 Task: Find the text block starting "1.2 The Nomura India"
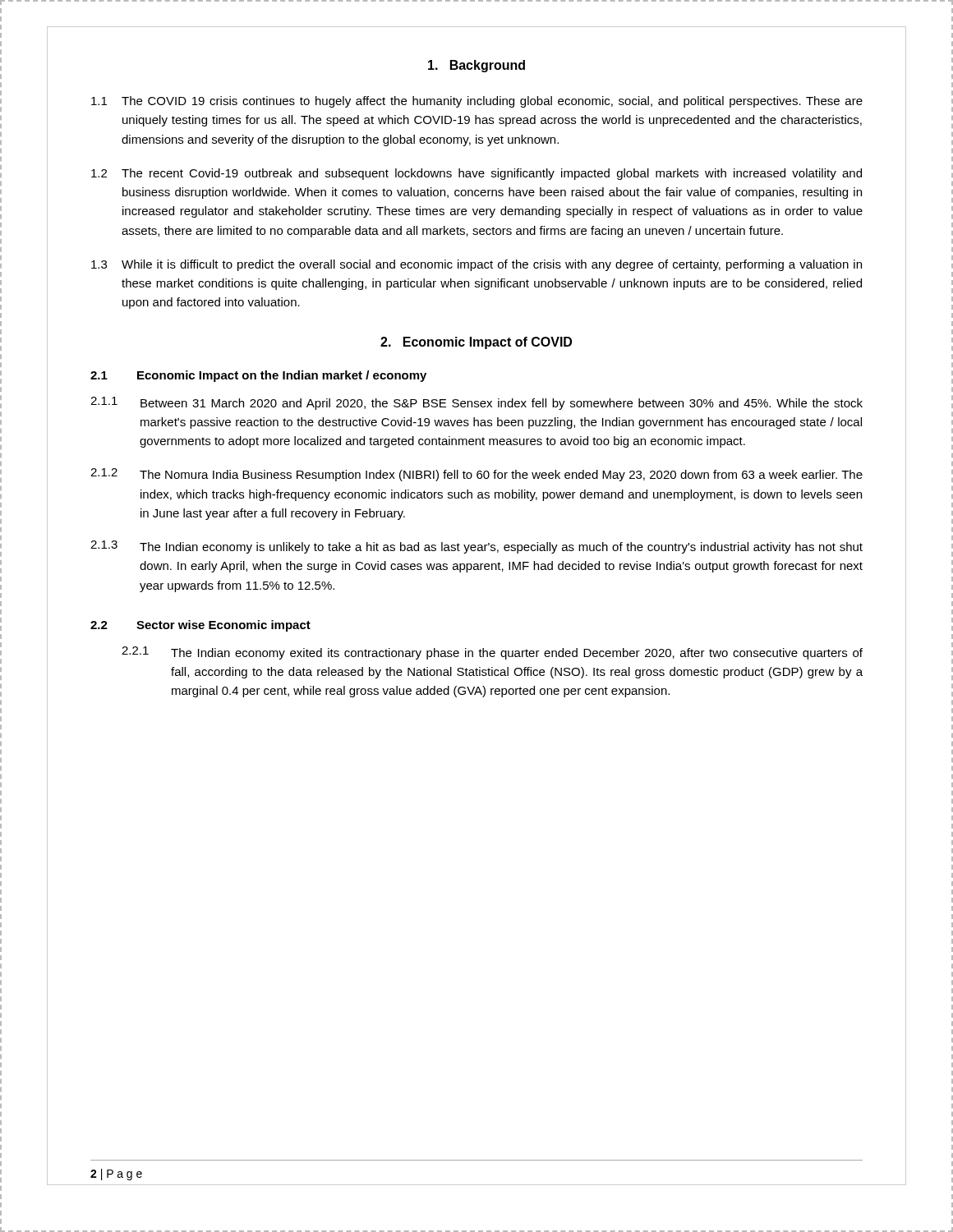click(476, 494)
